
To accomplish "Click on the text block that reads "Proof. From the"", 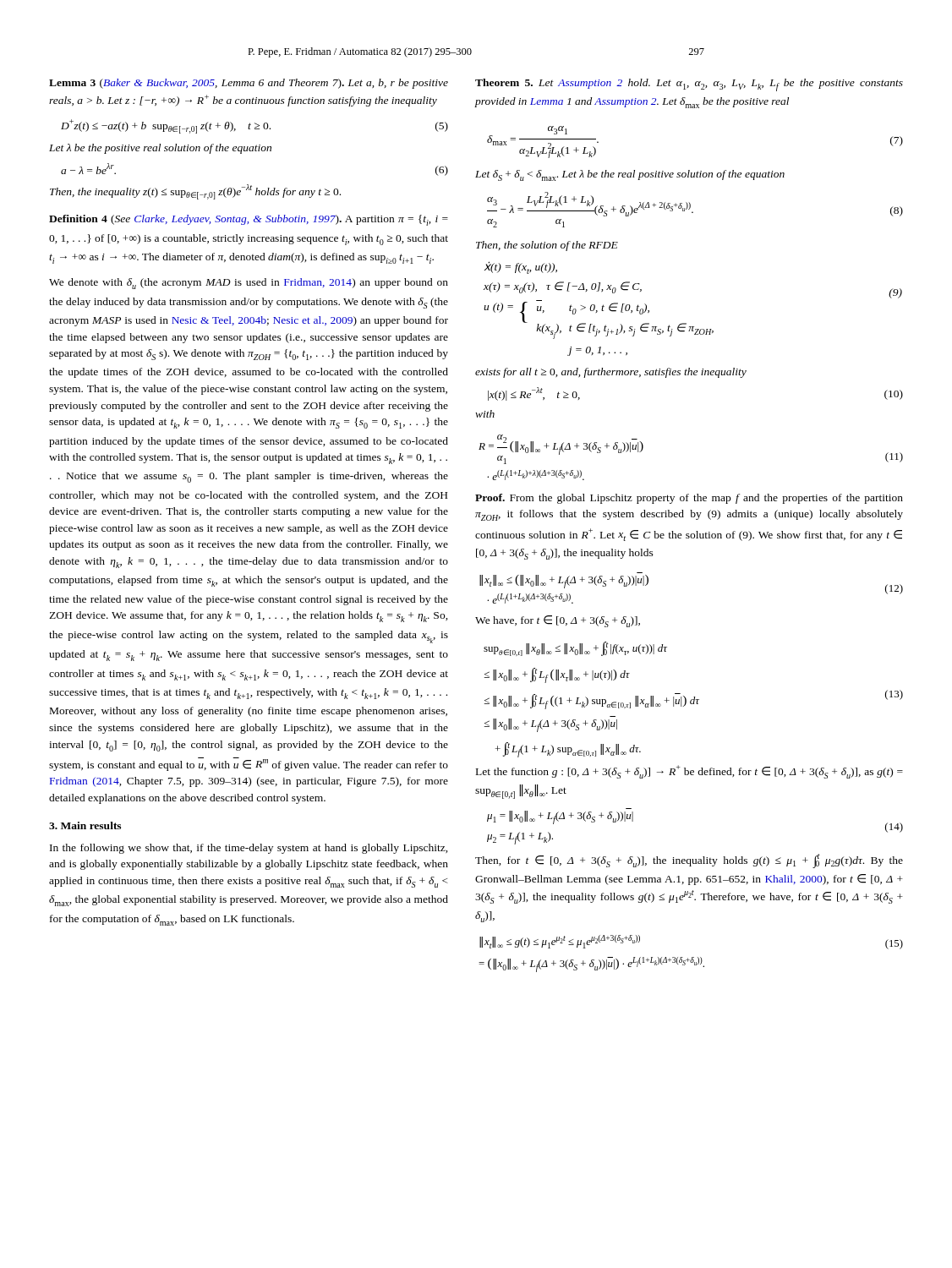I will [689, 526].
